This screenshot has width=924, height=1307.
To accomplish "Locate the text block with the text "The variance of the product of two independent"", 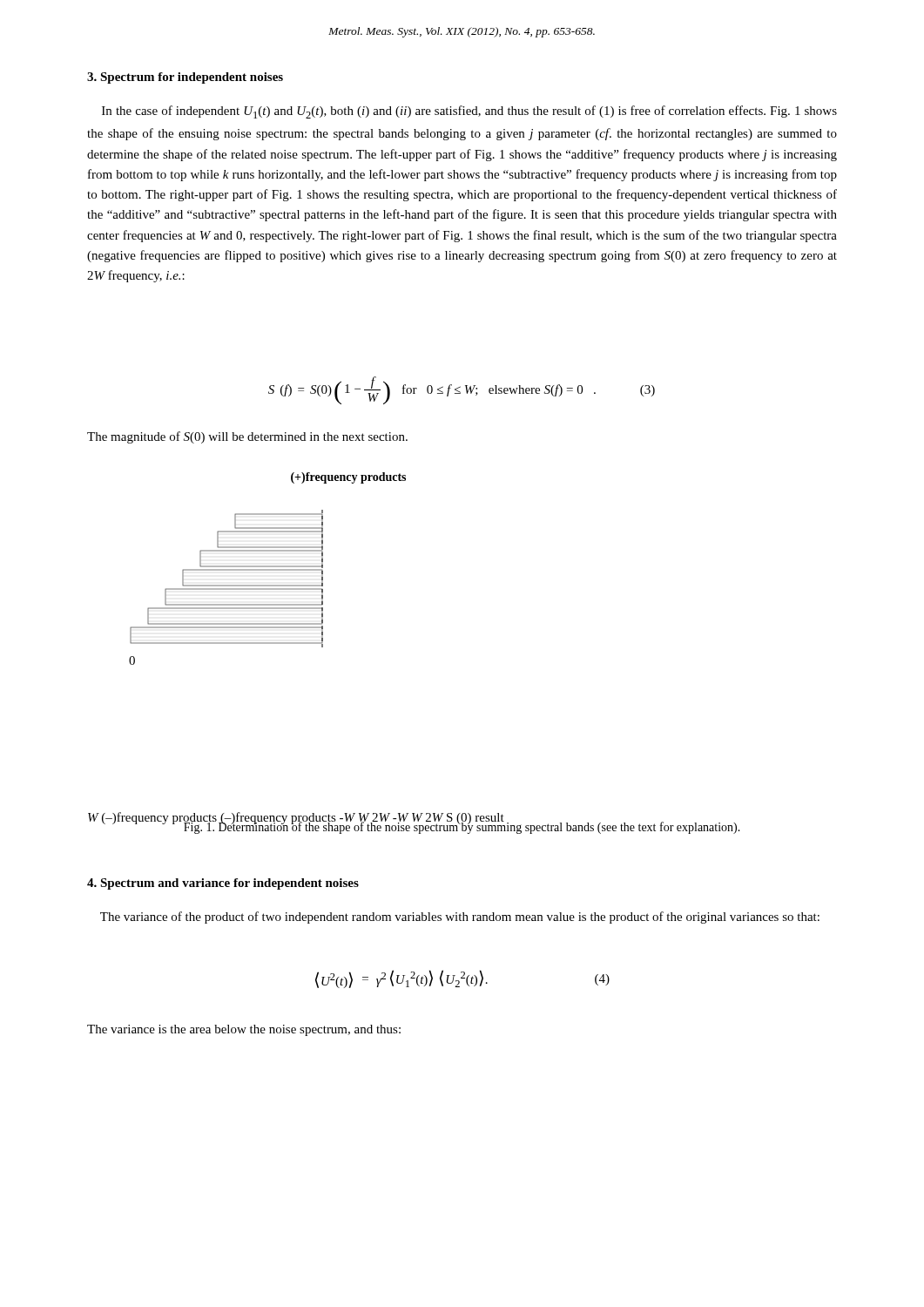I will coord(454,917).
